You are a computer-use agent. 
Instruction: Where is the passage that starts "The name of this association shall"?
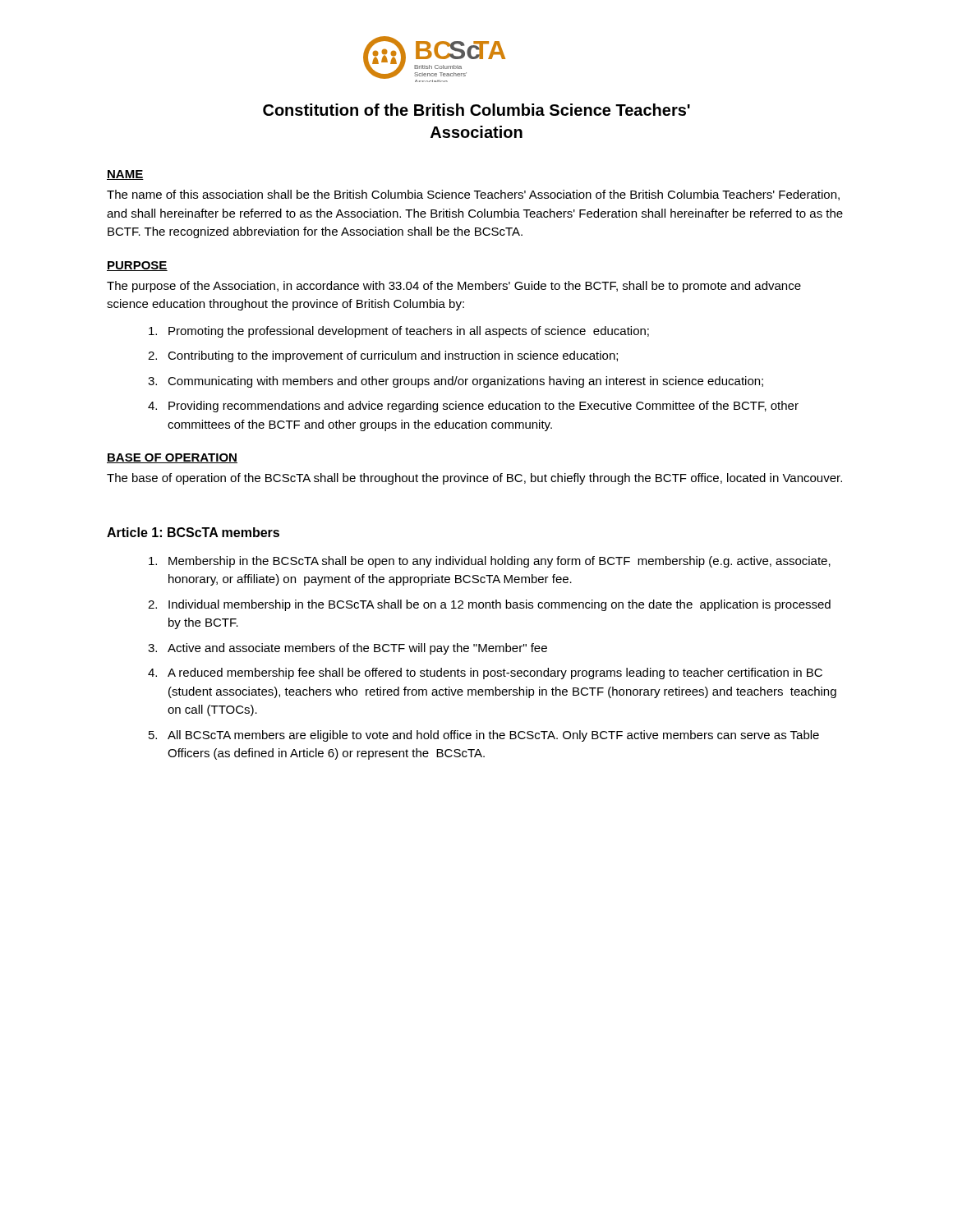(x=475, y=213)
